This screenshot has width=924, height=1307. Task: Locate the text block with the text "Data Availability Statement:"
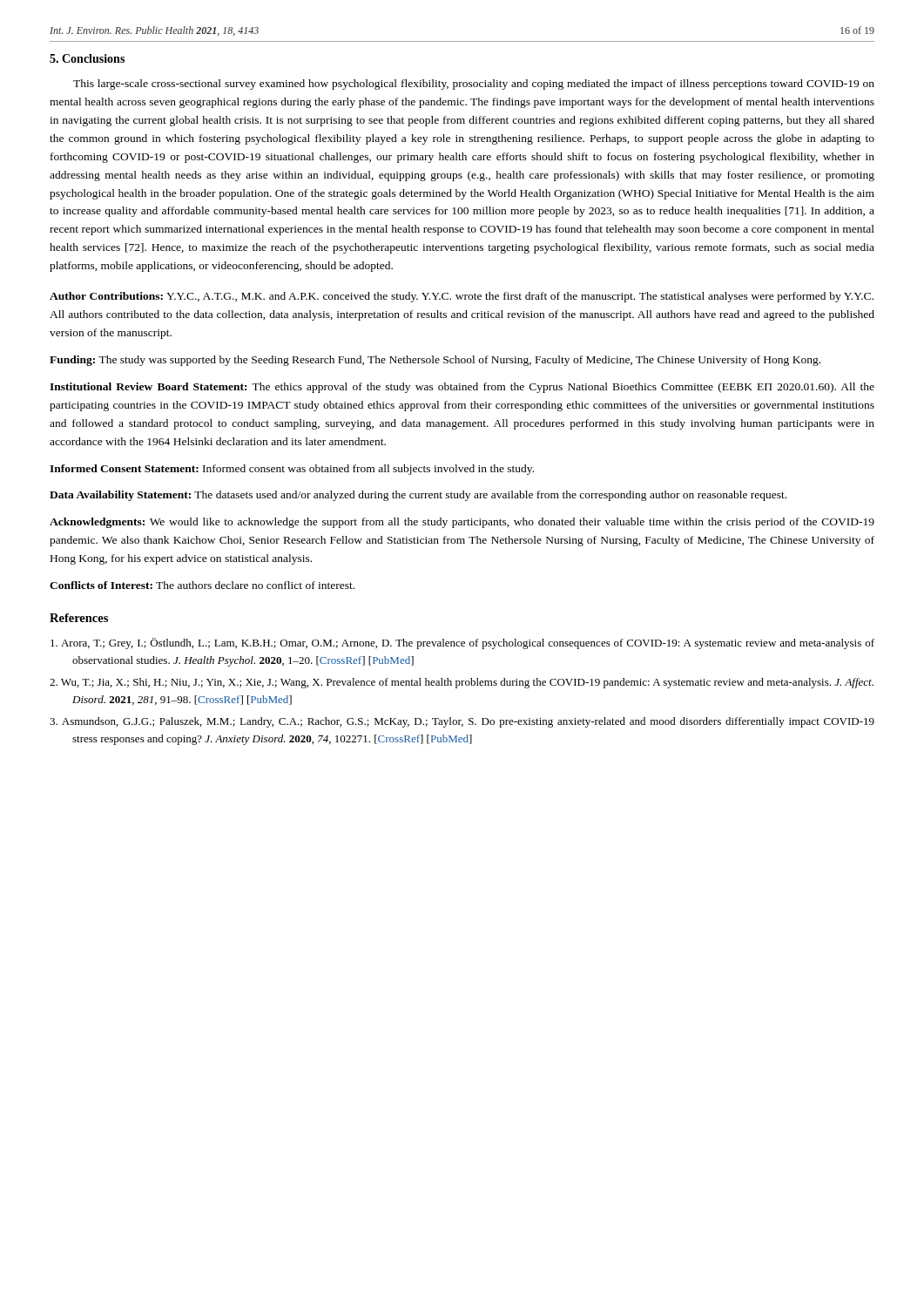point(418,495)
